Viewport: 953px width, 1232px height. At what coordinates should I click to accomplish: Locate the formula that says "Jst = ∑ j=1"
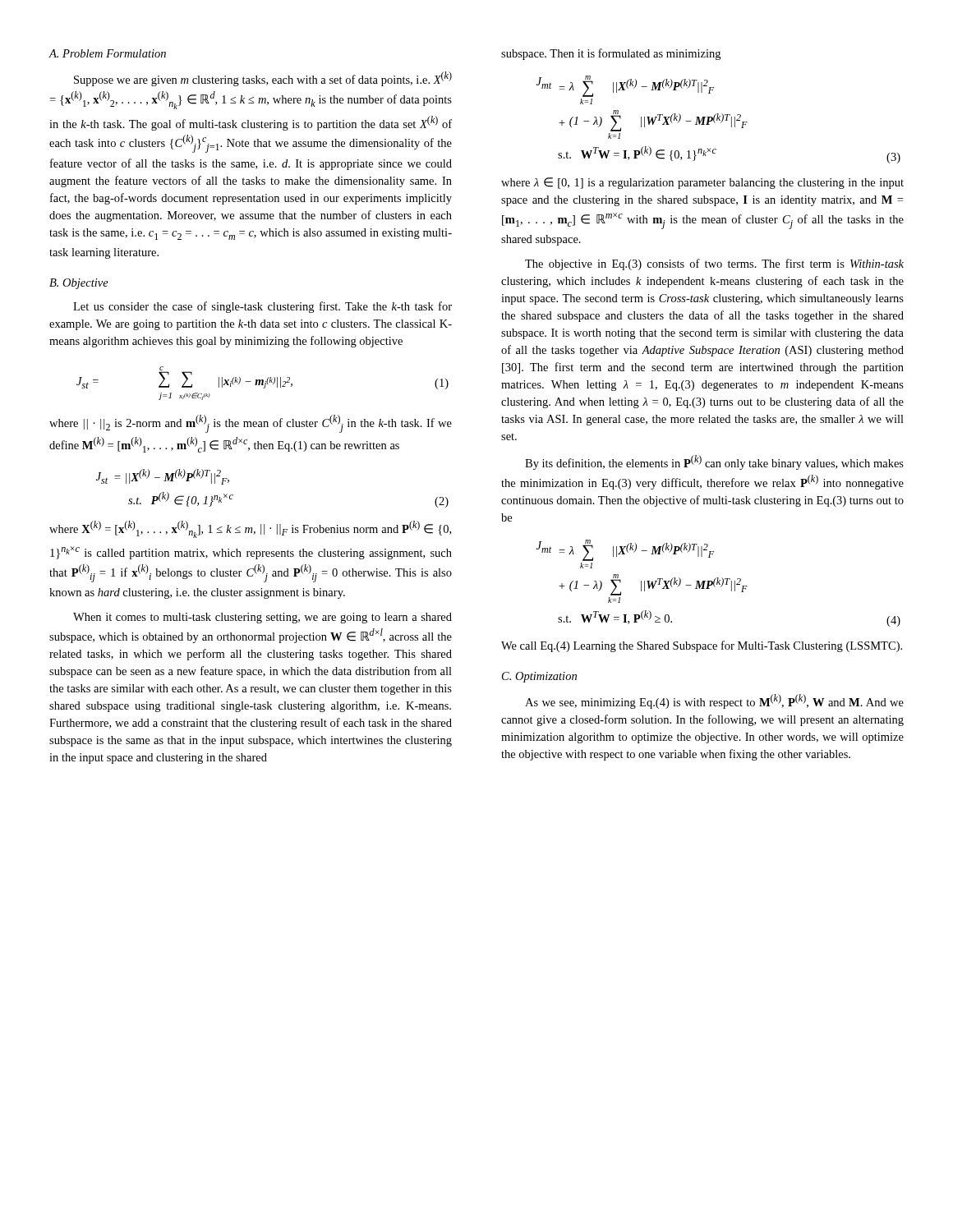click(x=251, y=383)
